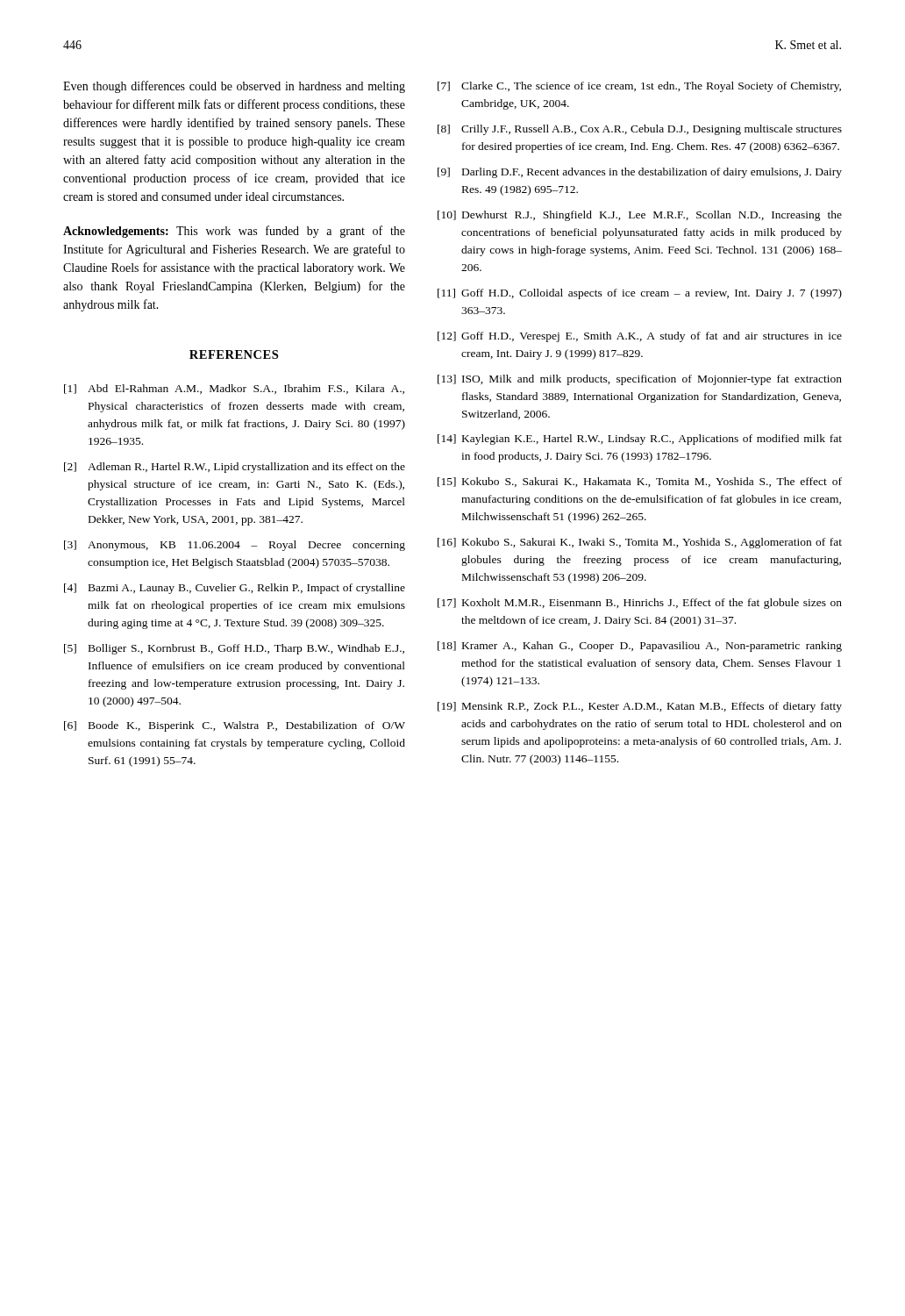This screenshot has height=1316, width=905.
Task: Locate the block of text that opens with "[1] Abd El-Rahman A.M., Madkor S.A., Ibrahim"
Action: click(x=234, y=415)
